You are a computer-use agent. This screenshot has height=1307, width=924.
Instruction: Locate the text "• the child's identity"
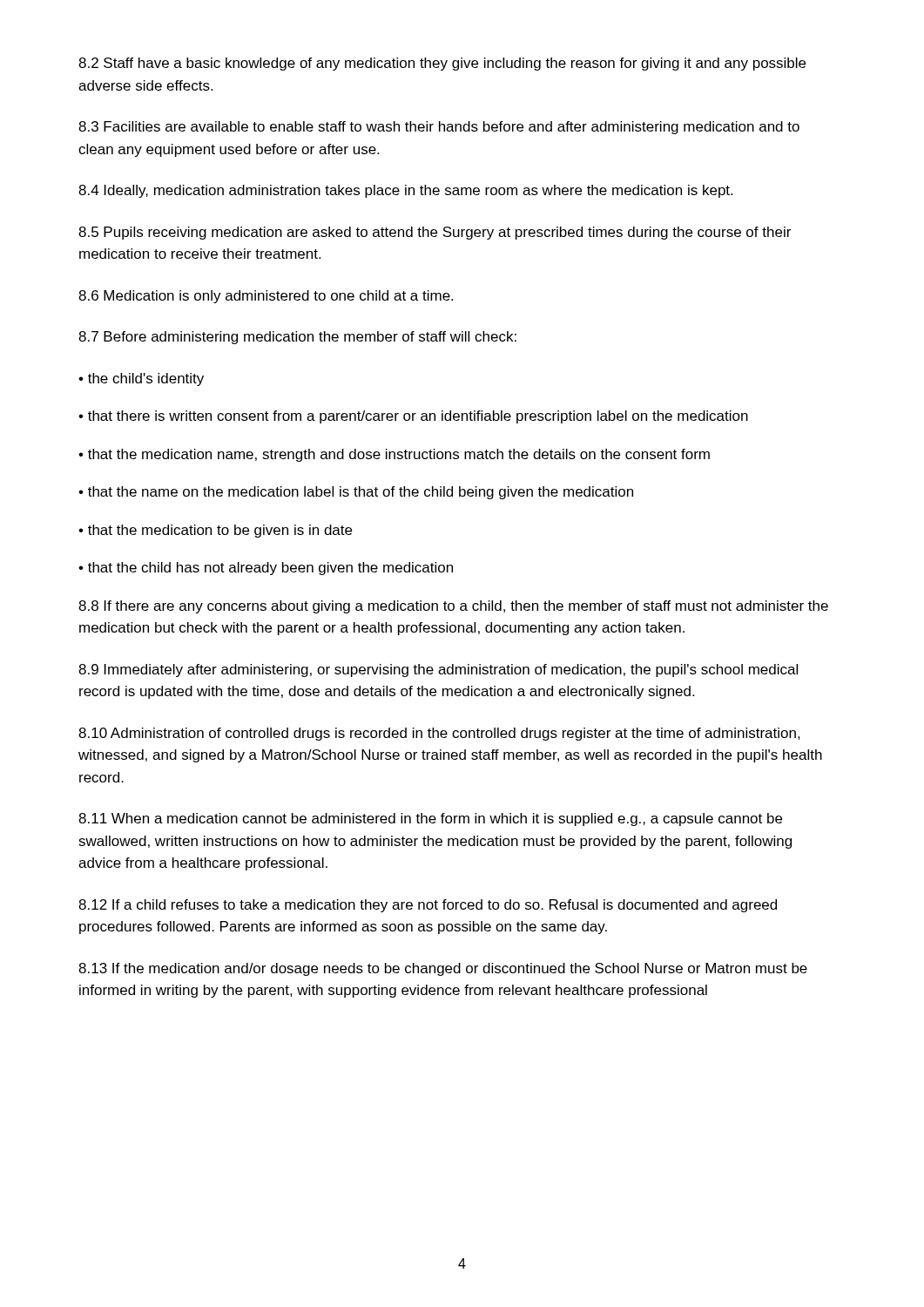141,378
